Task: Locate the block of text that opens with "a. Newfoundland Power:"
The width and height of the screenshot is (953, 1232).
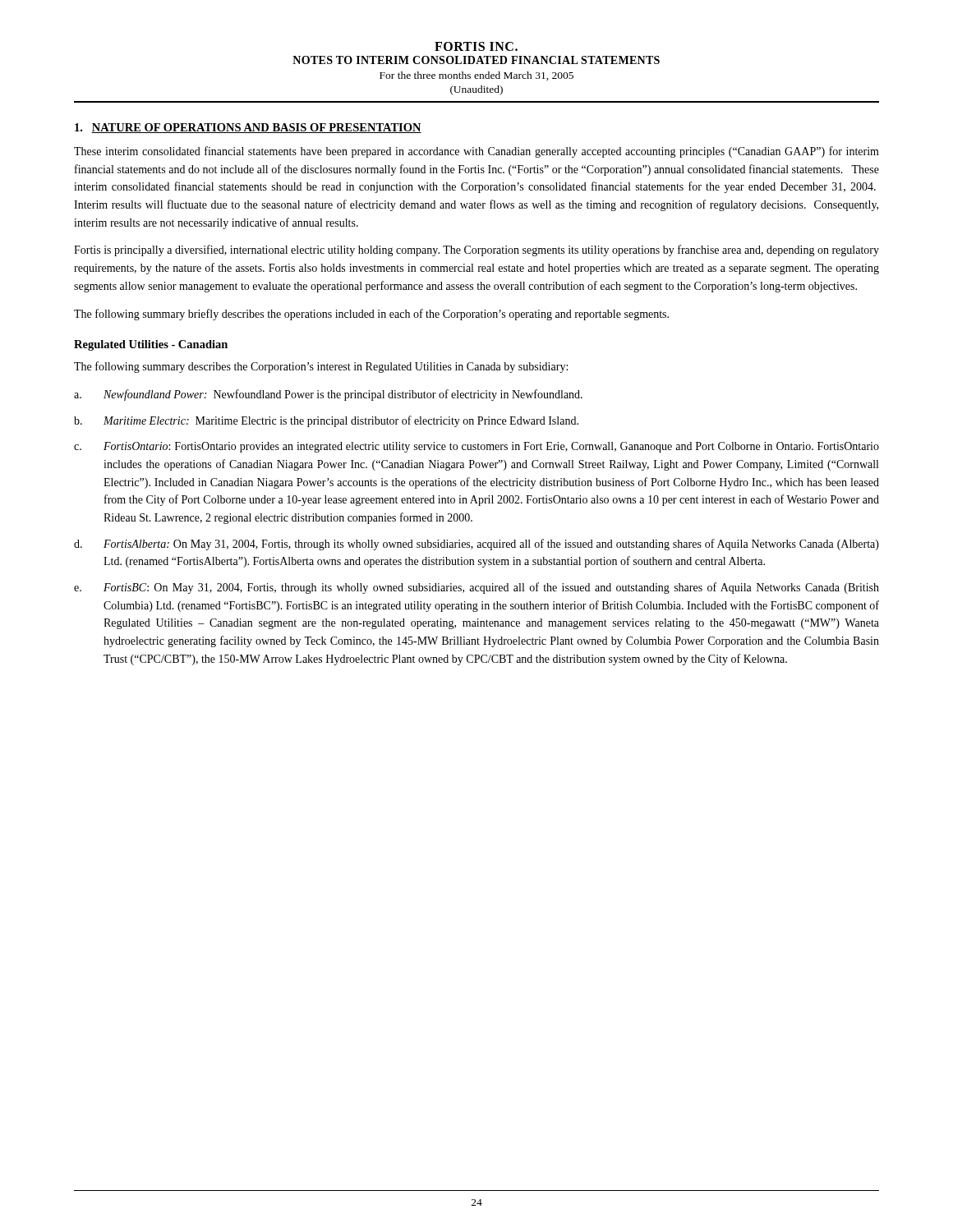Action: 476,395
